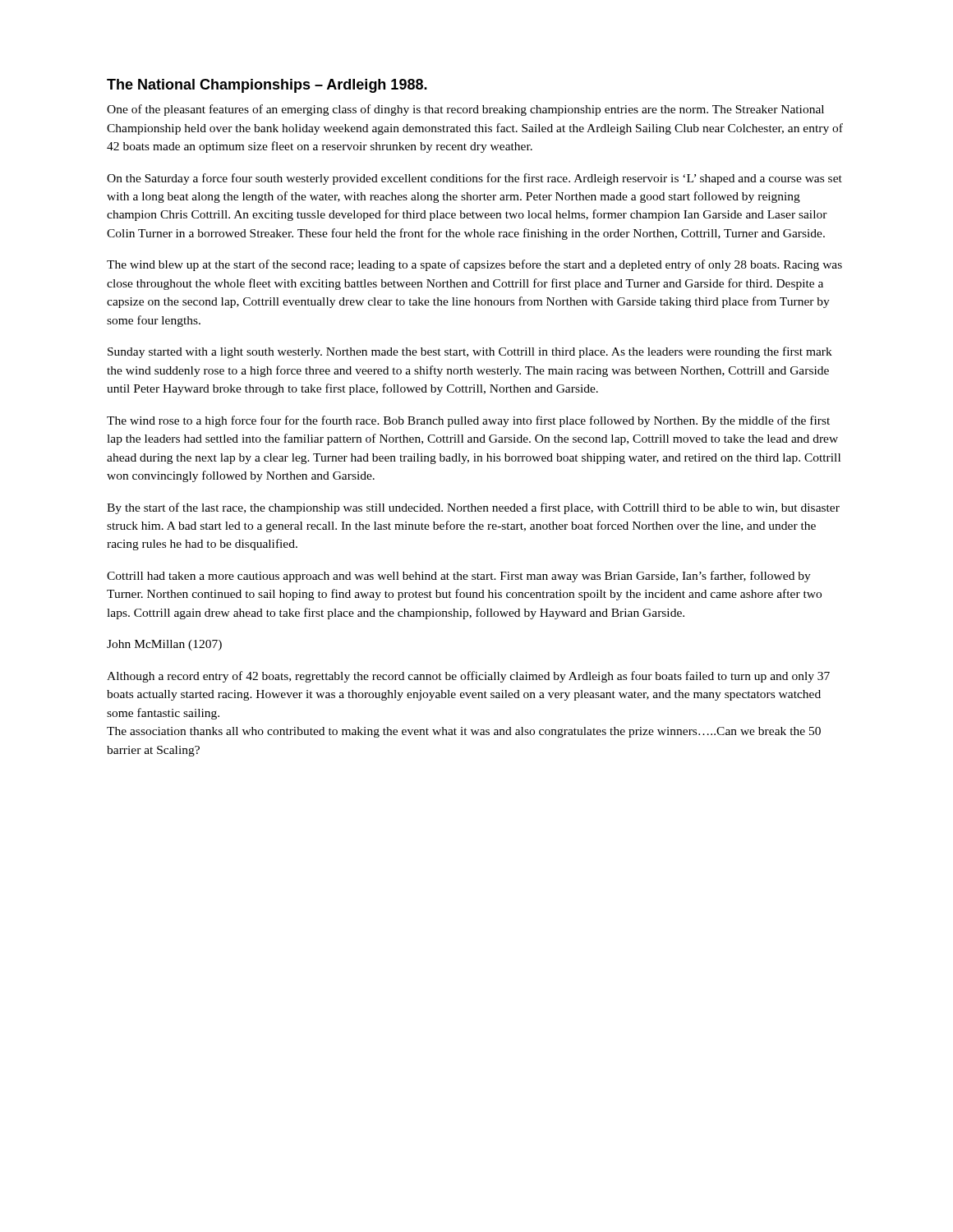The height and width of the screenshot is (1232, 953).
Task: Locate the block of text that opens with "The wind blew up at the start of"
Action: pos(475,292)
